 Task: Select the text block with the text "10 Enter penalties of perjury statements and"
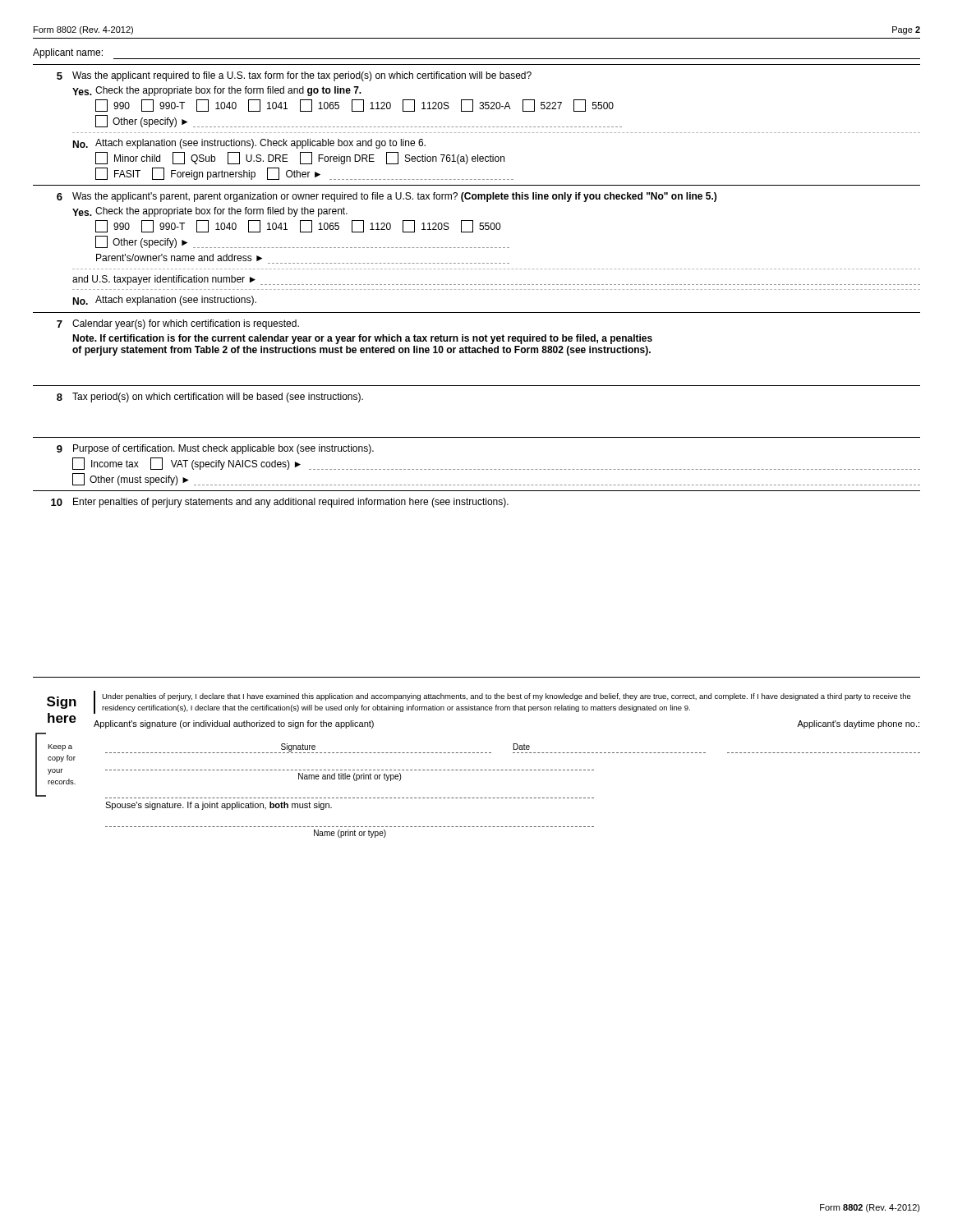pos(280,503)
